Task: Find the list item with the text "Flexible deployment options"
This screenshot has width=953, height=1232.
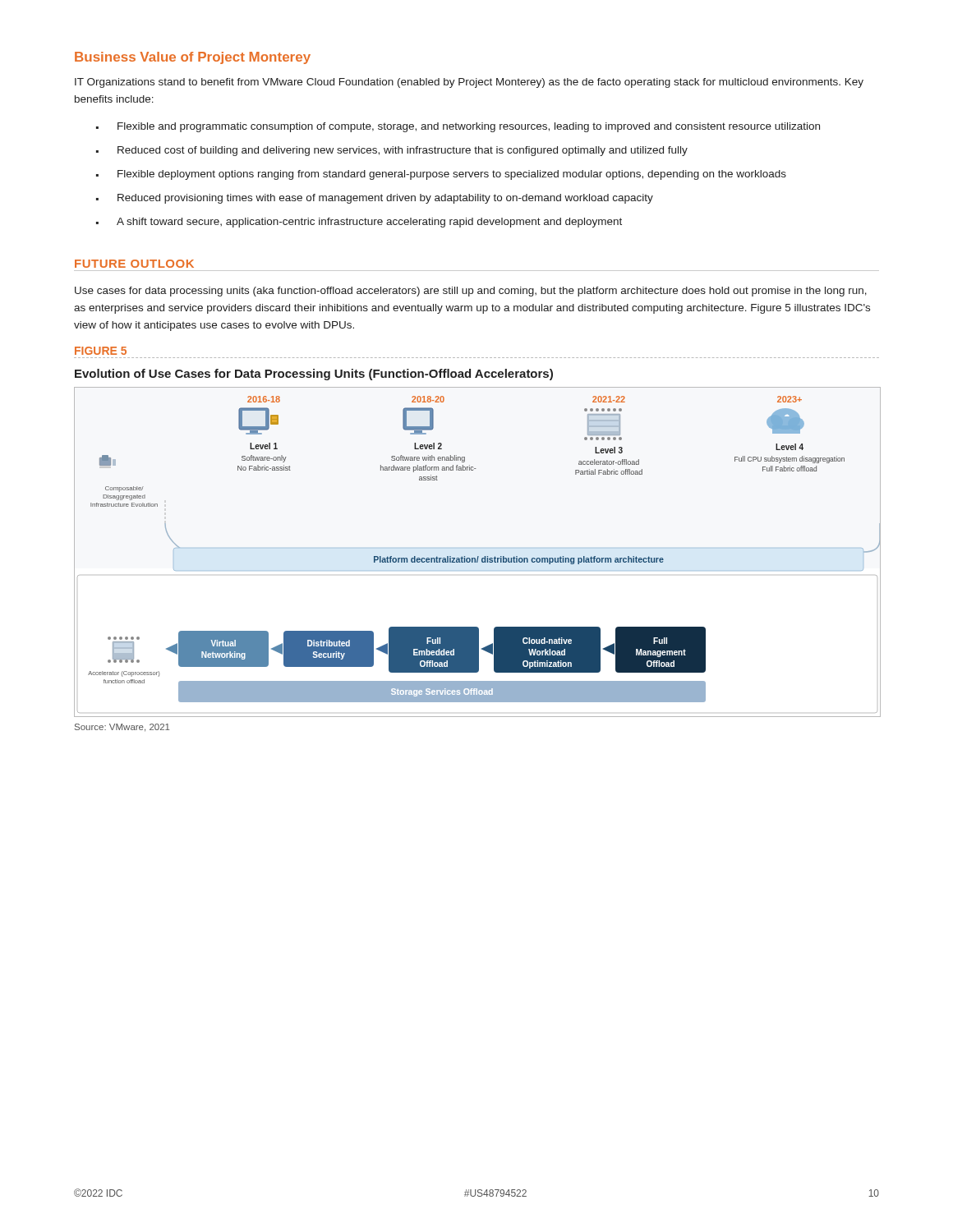Action: (451, 173)
